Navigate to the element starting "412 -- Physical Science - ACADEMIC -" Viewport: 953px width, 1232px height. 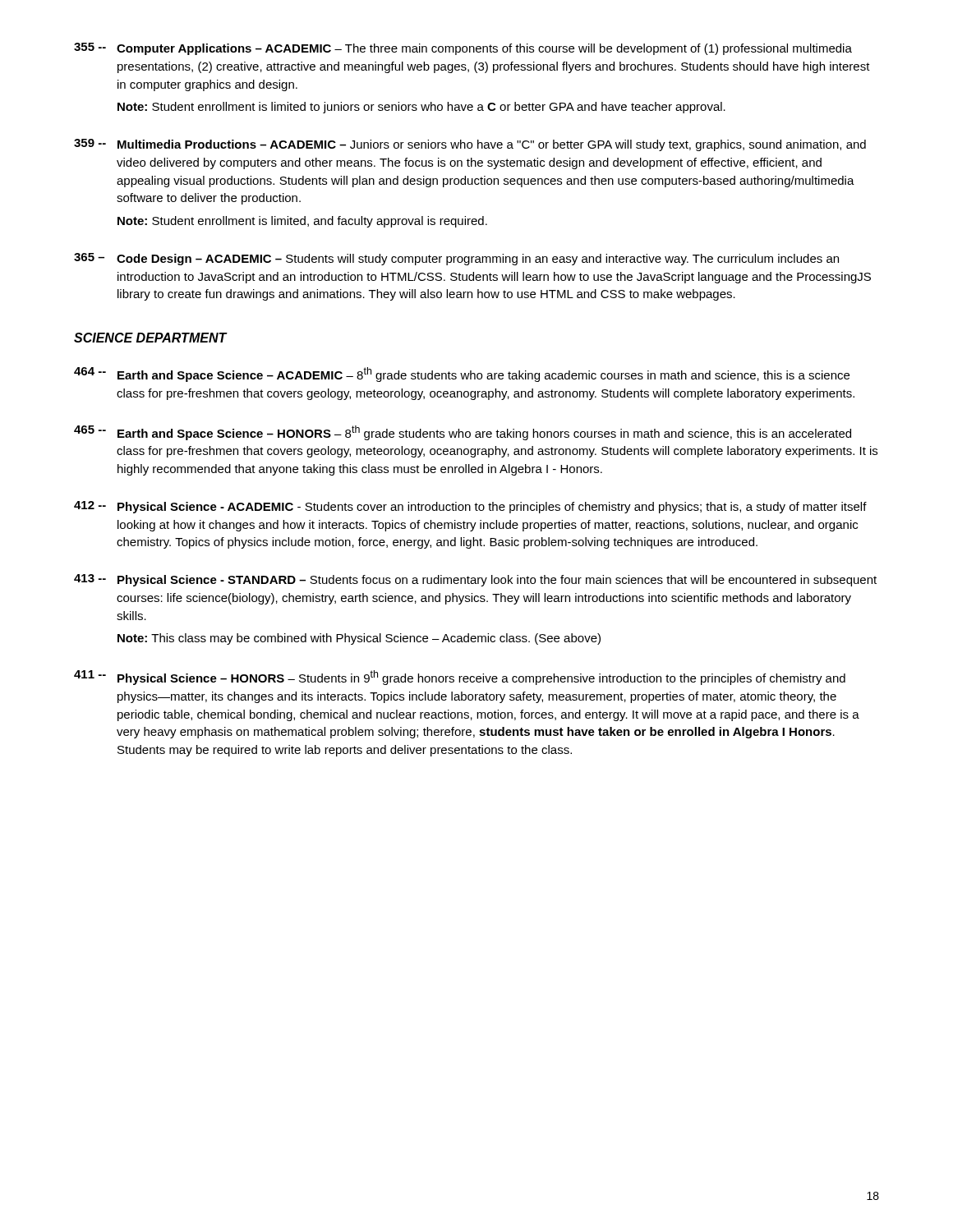coord(476,527)
